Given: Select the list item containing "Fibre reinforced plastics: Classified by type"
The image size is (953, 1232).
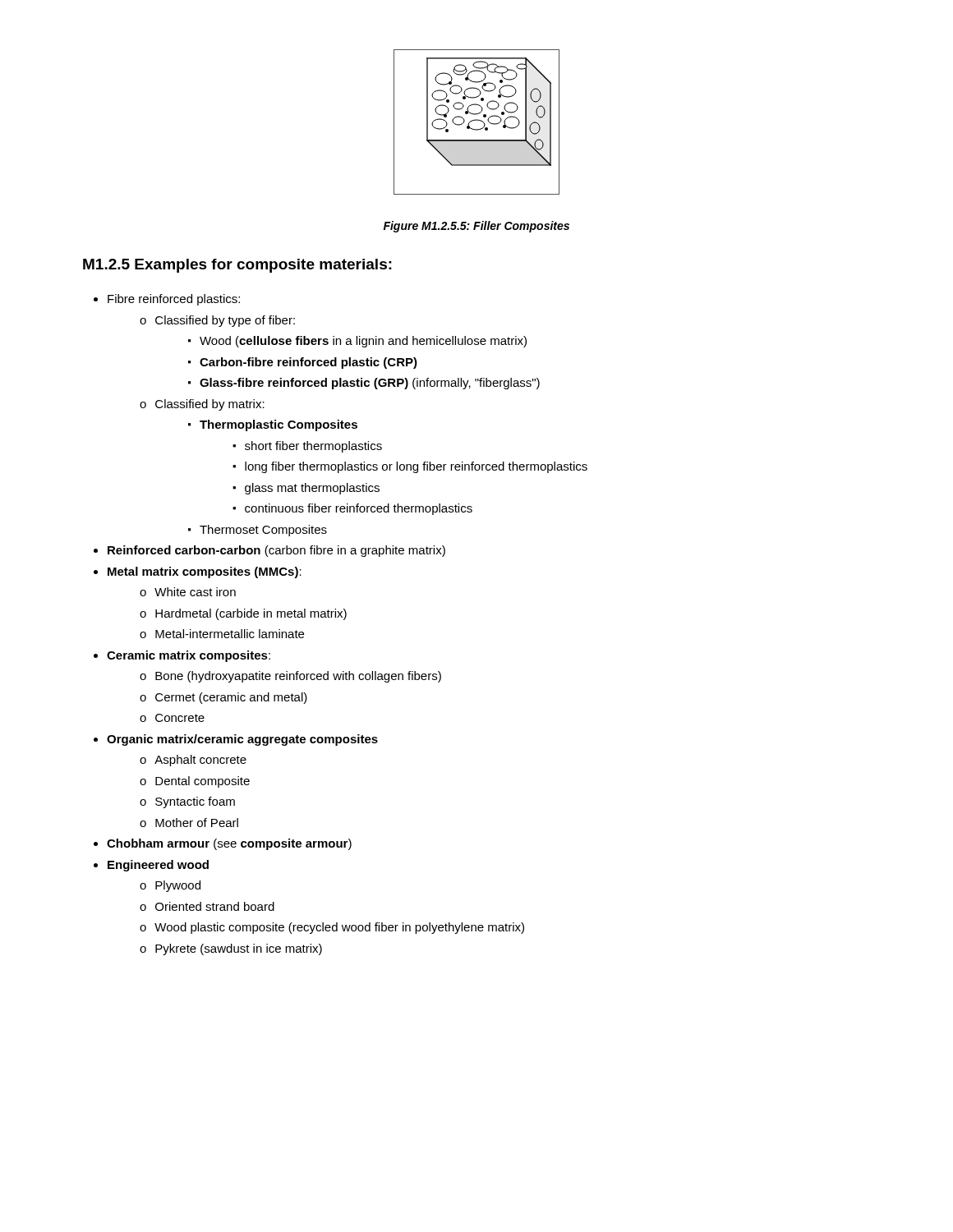Looking at the screenshot, I should pyautogui.click(x=174, y=300).
